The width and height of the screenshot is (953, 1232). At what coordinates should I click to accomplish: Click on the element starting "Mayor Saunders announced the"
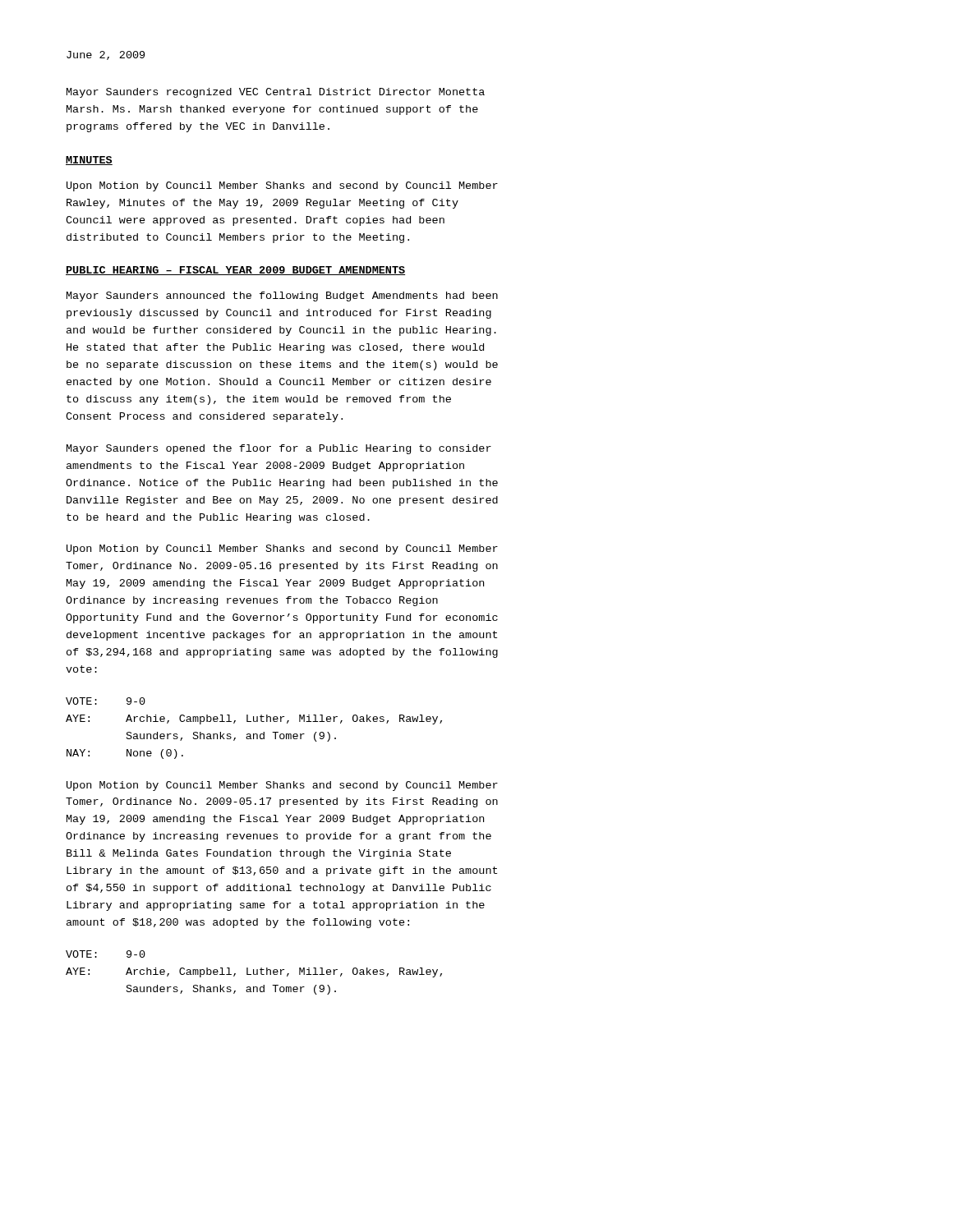tap(282, 357)
